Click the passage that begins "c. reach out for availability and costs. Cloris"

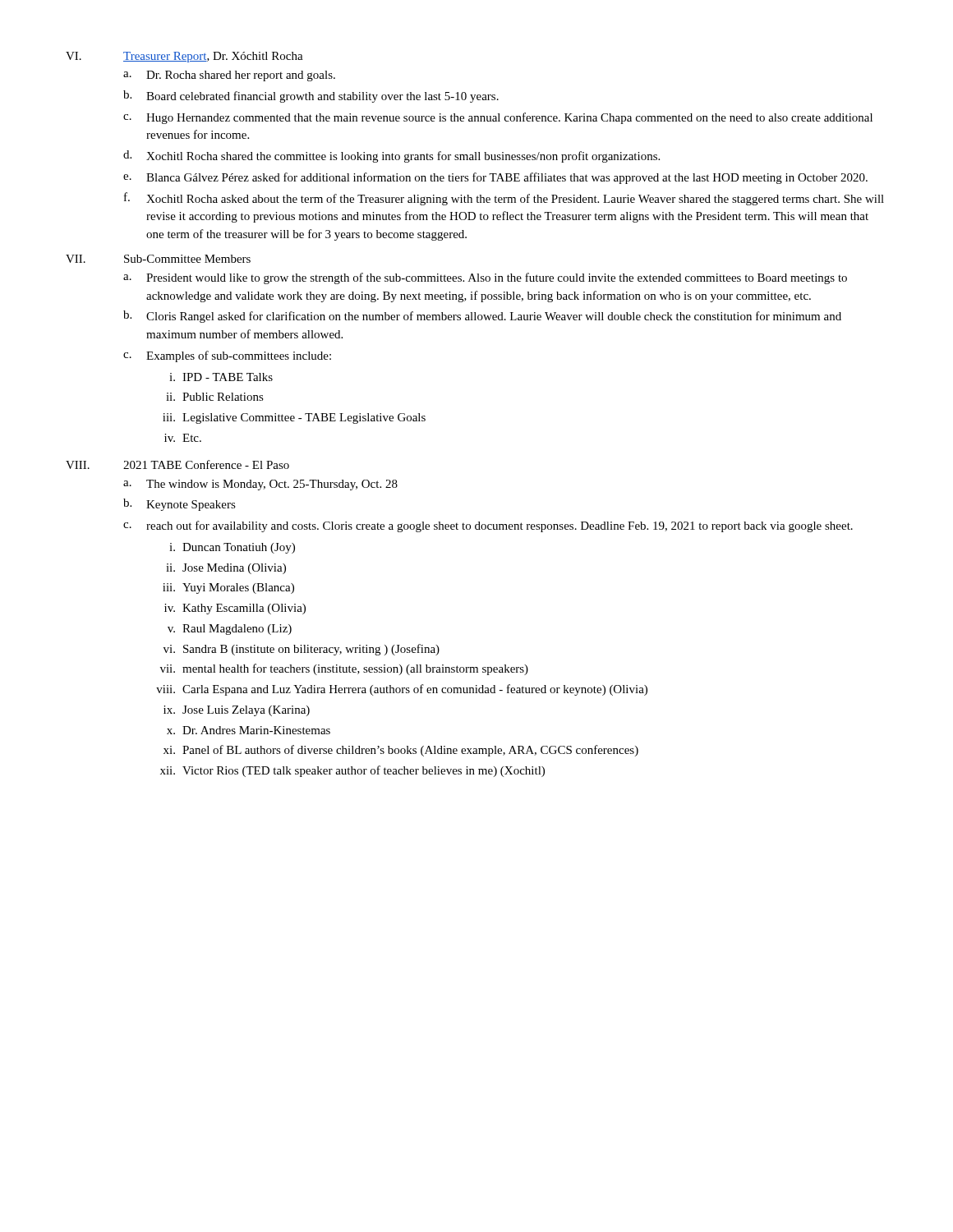[488, 526]
